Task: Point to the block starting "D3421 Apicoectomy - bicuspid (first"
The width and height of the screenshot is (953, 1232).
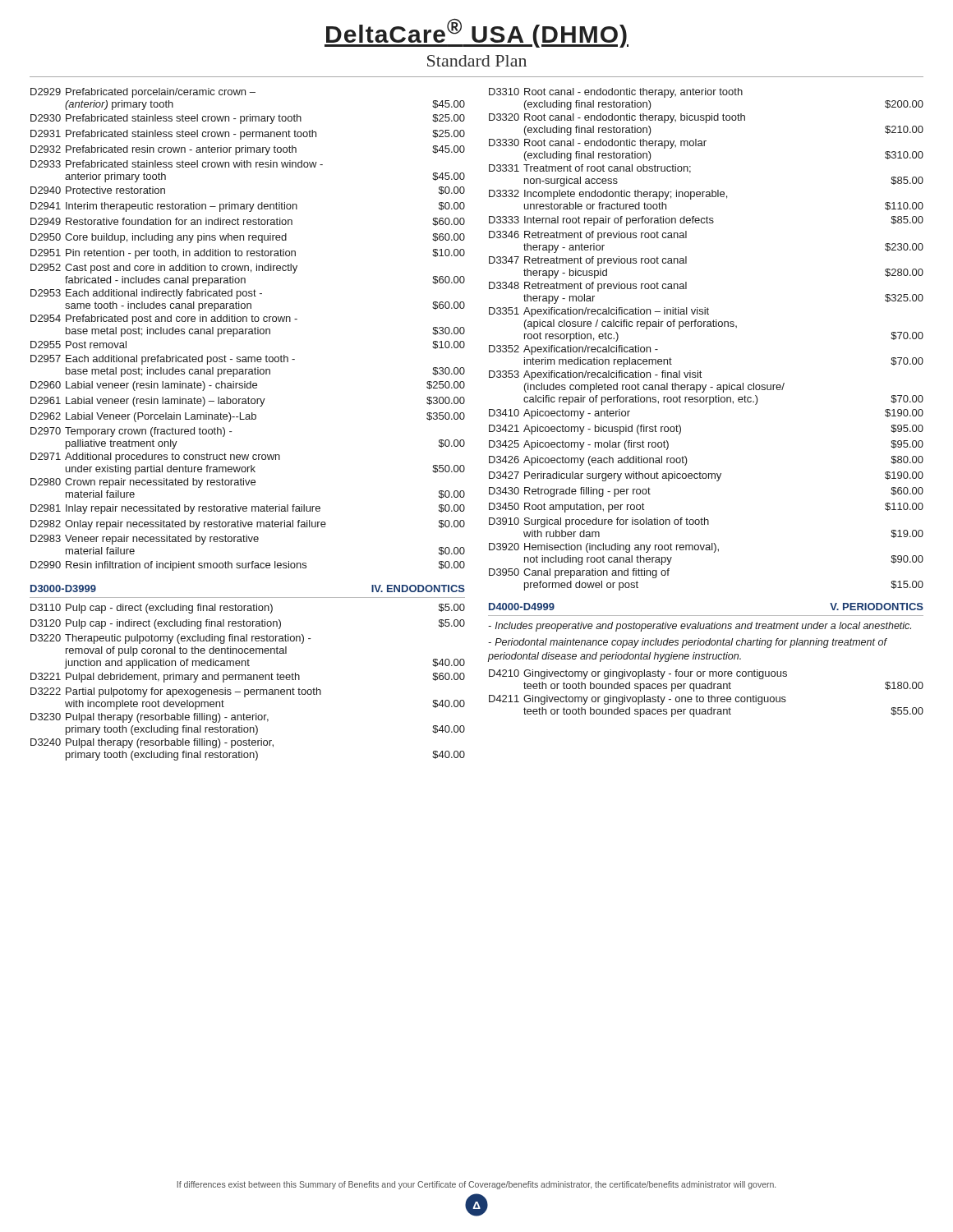Action: tap(582, 430)
